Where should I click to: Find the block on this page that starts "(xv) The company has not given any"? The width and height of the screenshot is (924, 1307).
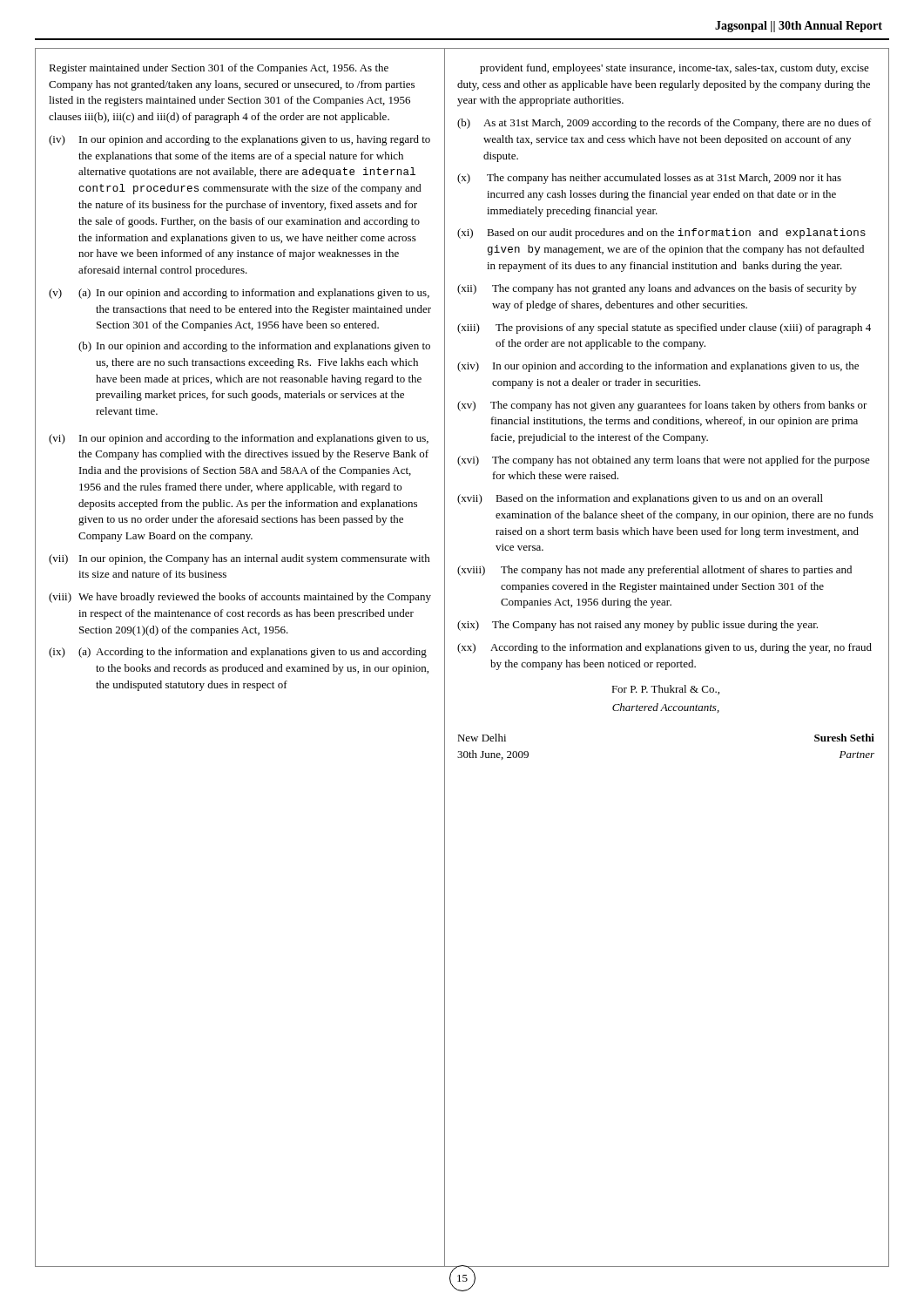coord(666,421)
